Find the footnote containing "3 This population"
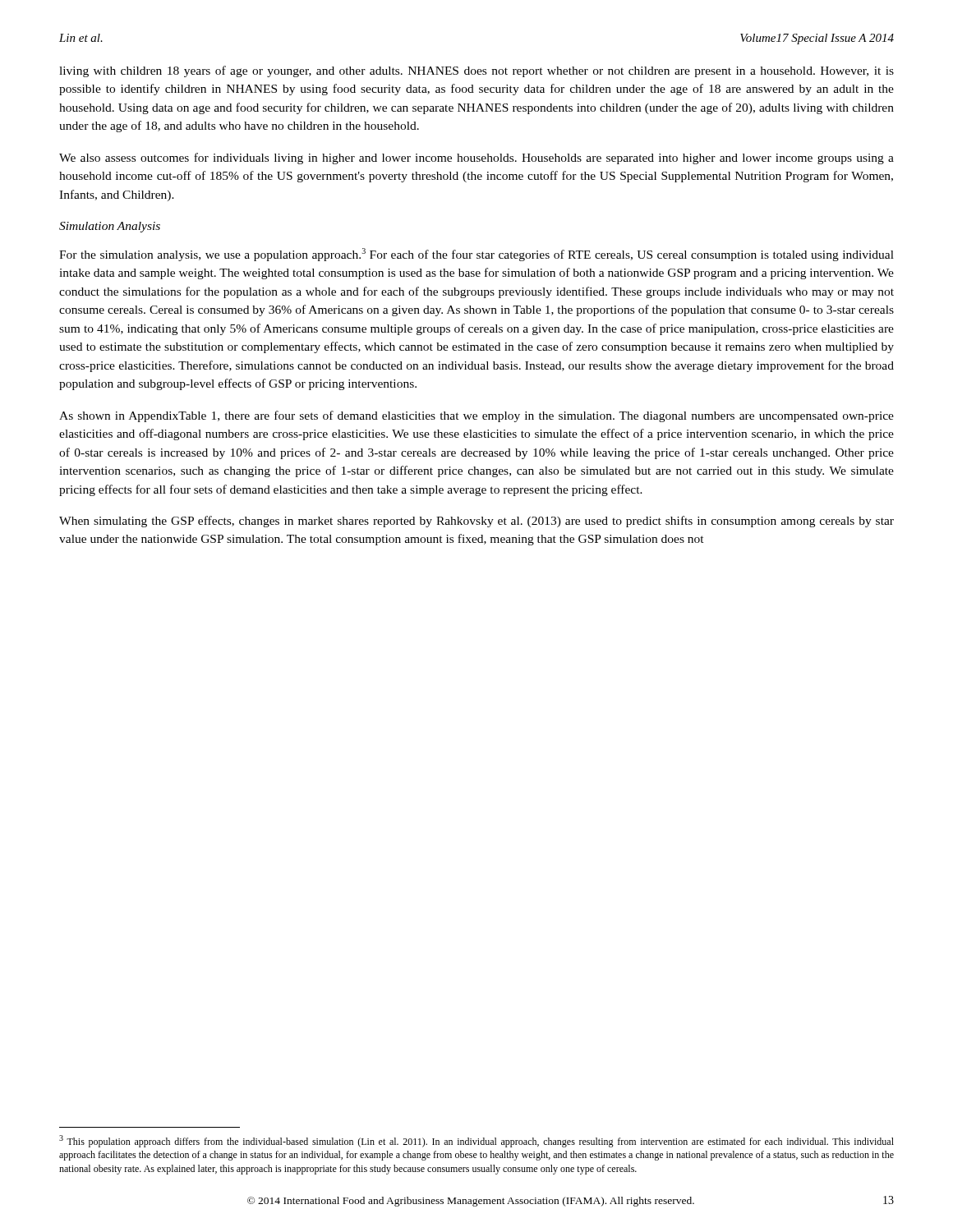Screen dimensions: 1232x953 click(x=476, y=1154)
